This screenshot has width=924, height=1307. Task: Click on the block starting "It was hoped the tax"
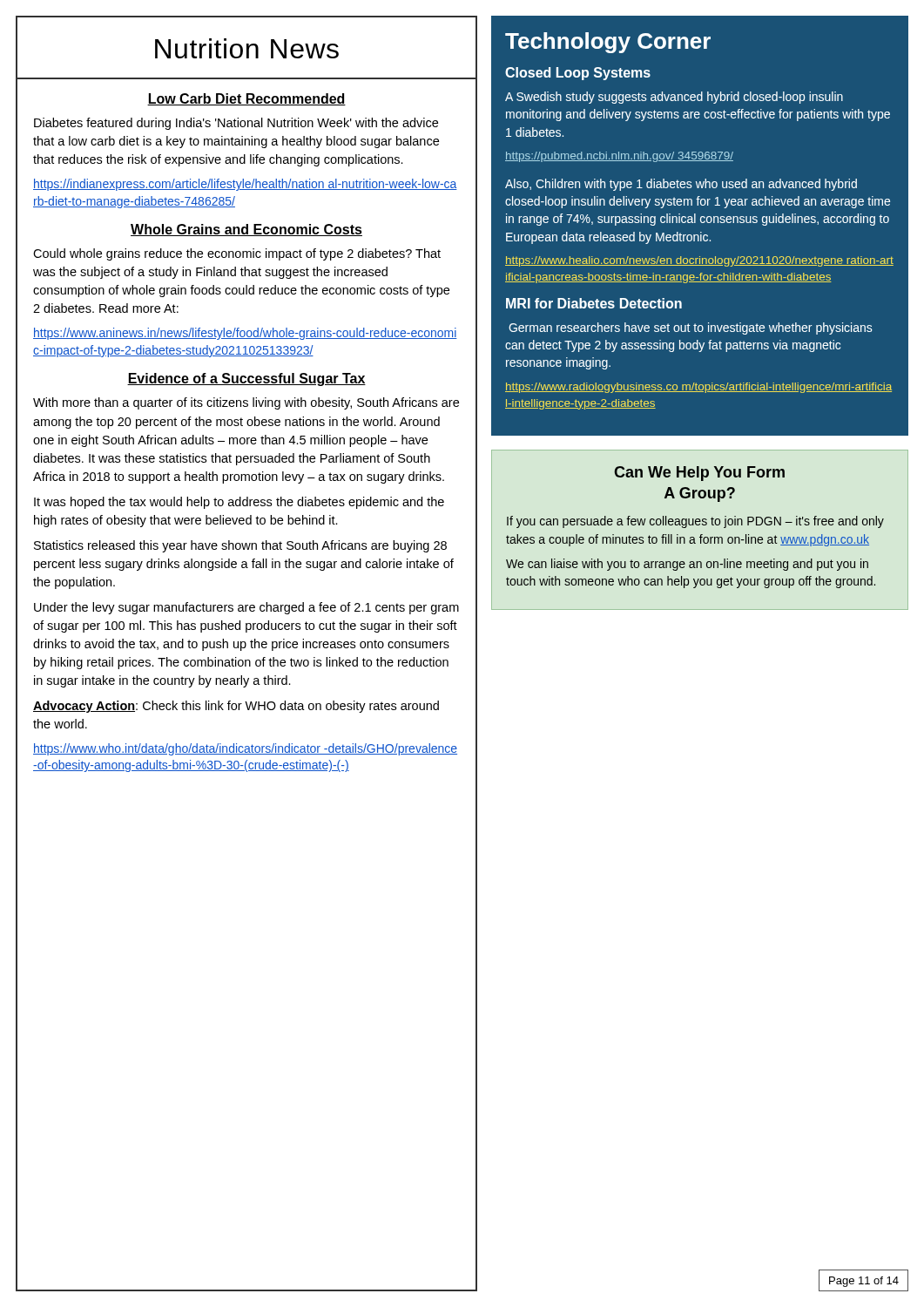[239, 511]
